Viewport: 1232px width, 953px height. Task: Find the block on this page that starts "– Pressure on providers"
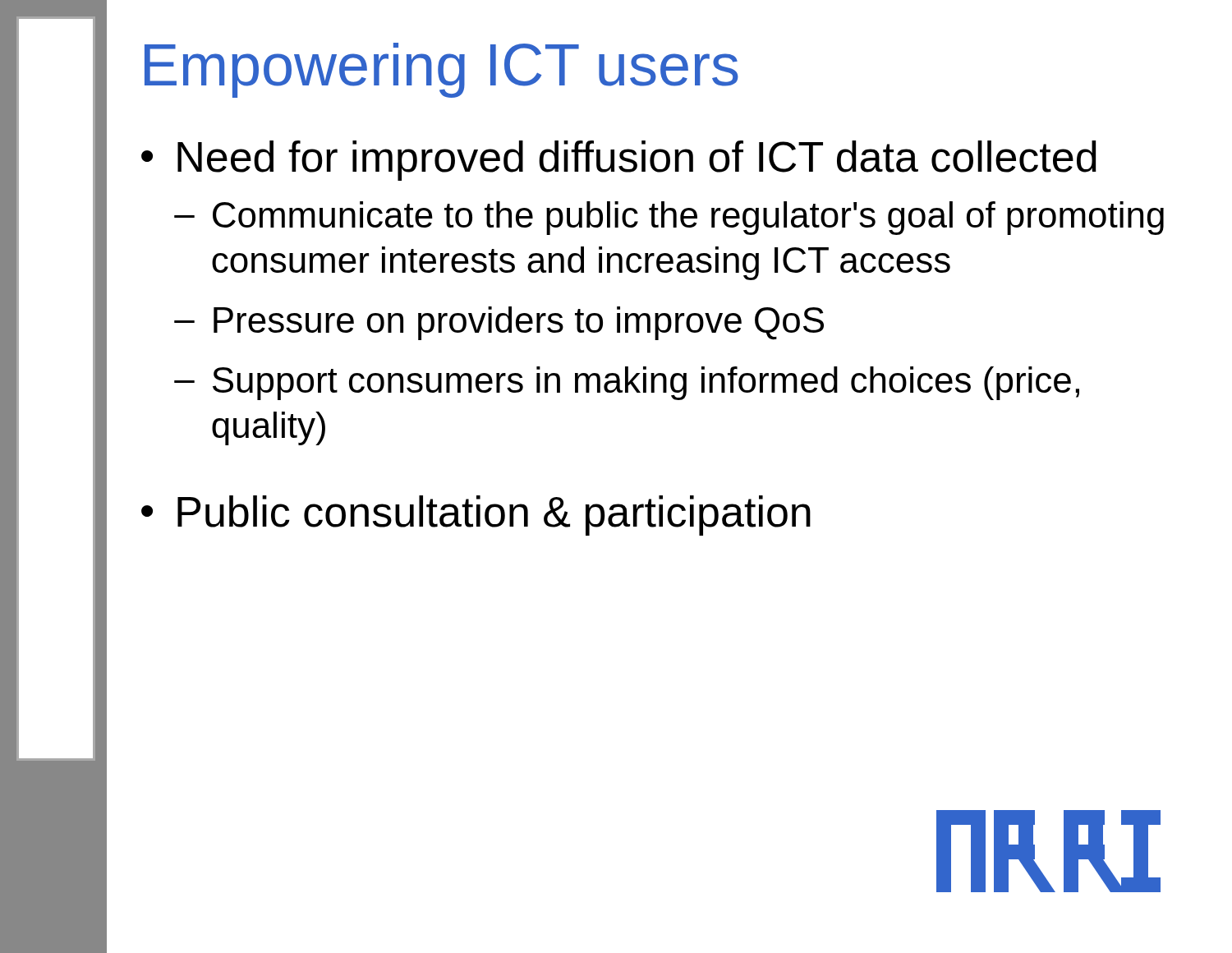[500, 320]
